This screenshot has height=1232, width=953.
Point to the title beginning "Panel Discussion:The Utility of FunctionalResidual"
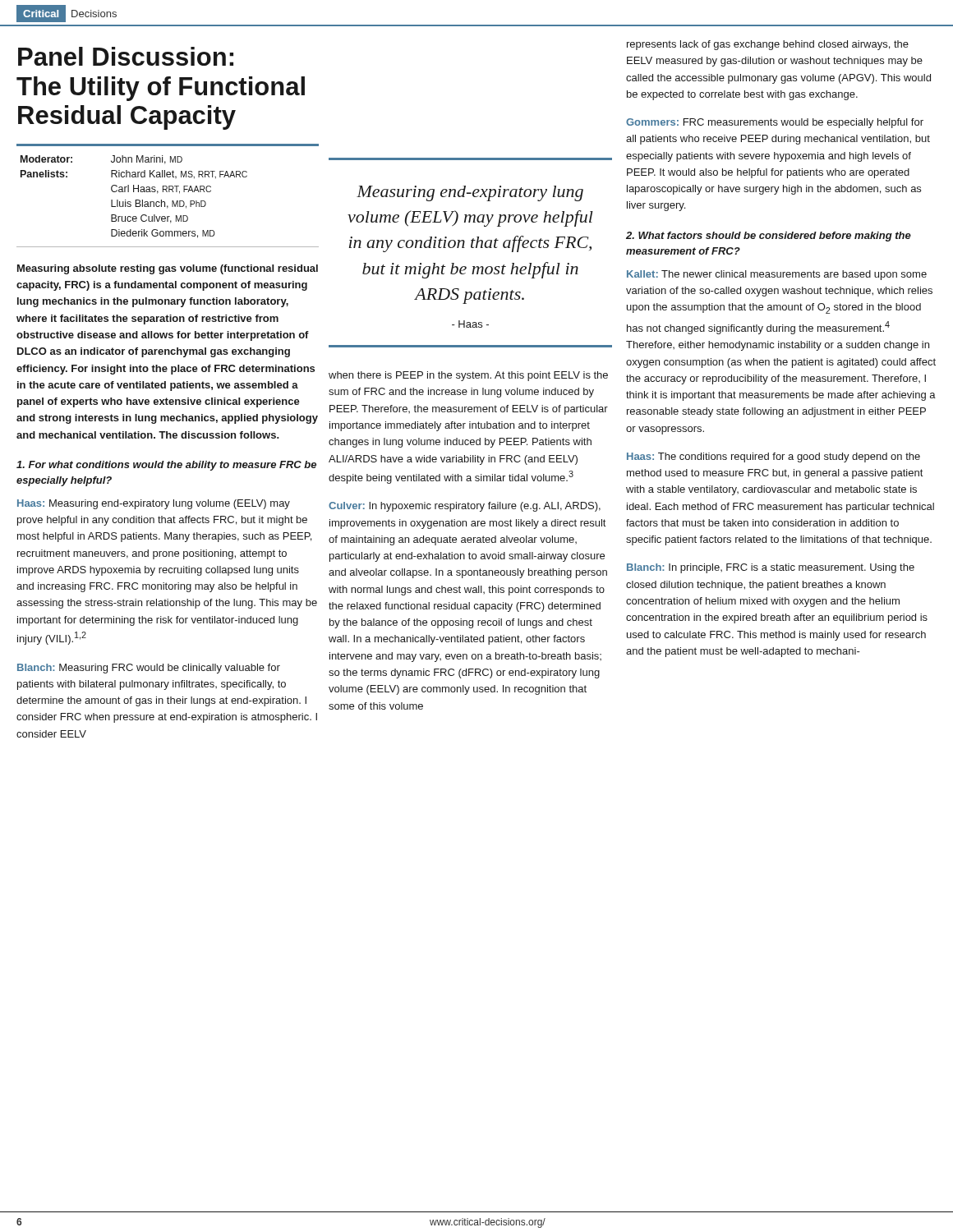tap(161, 86)
